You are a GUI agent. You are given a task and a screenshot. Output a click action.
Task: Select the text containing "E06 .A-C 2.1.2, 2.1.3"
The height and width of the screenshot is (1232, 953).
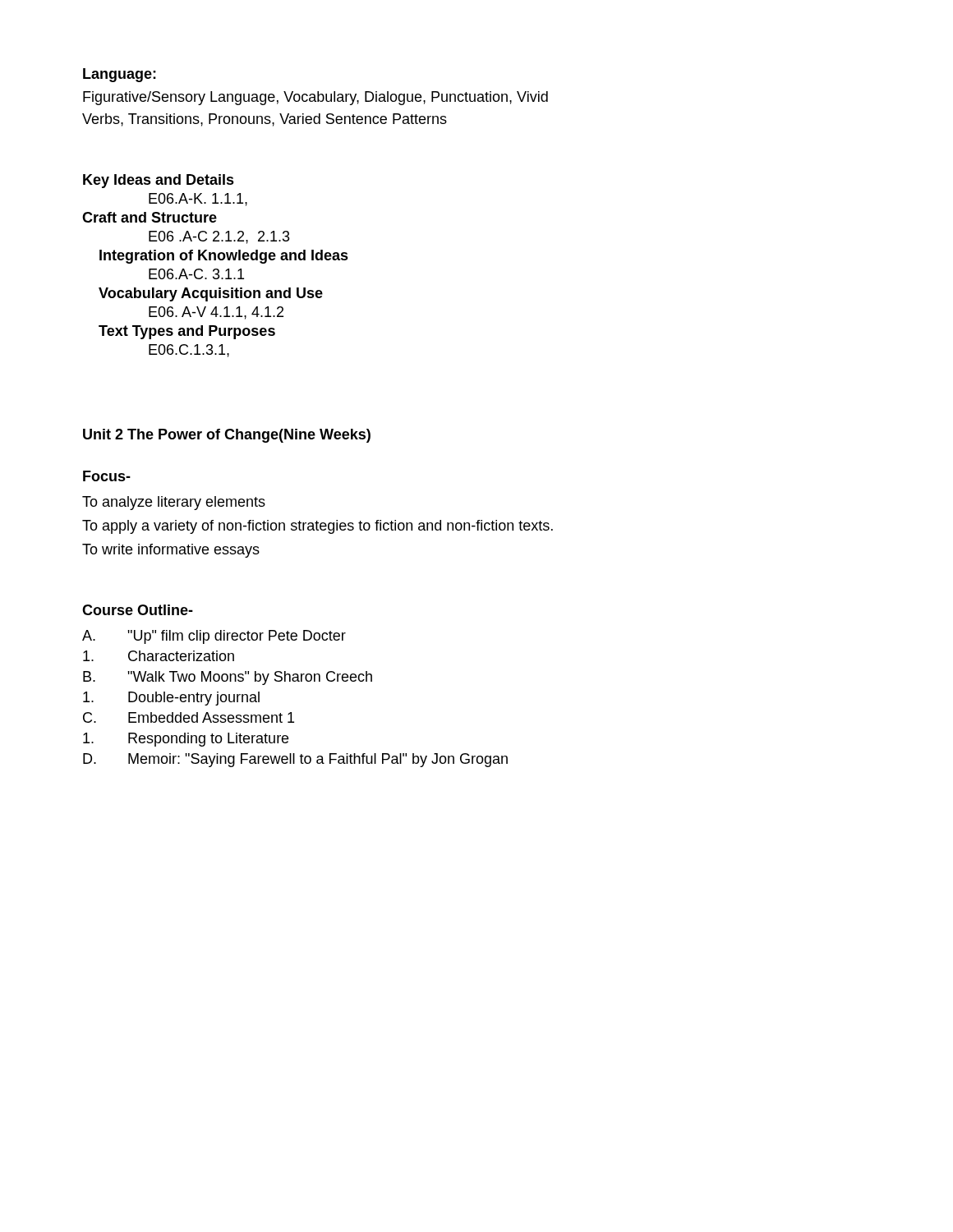click(219, 237)
